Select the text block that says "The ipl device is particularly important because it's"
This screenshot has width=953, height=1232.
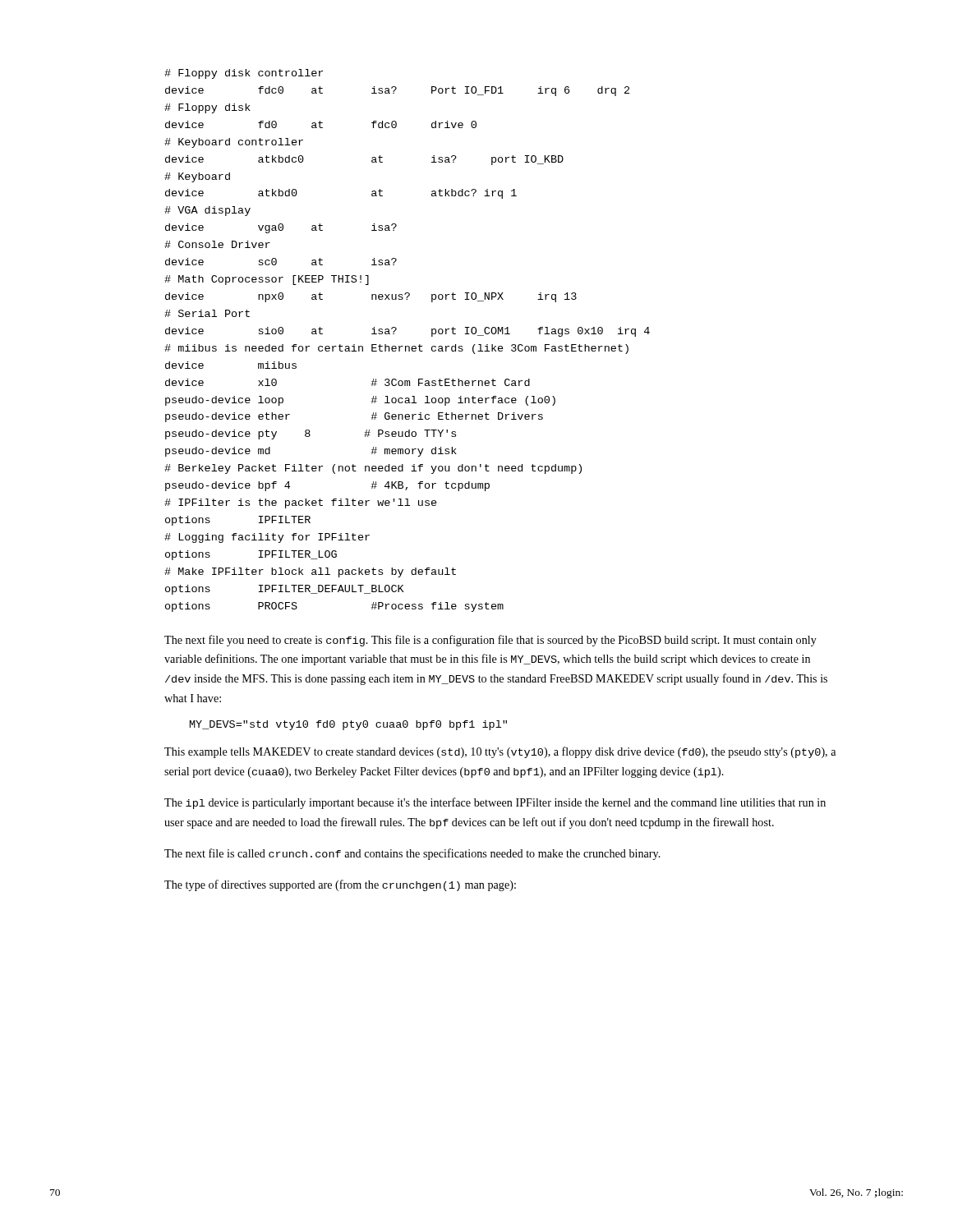point(495,813)
